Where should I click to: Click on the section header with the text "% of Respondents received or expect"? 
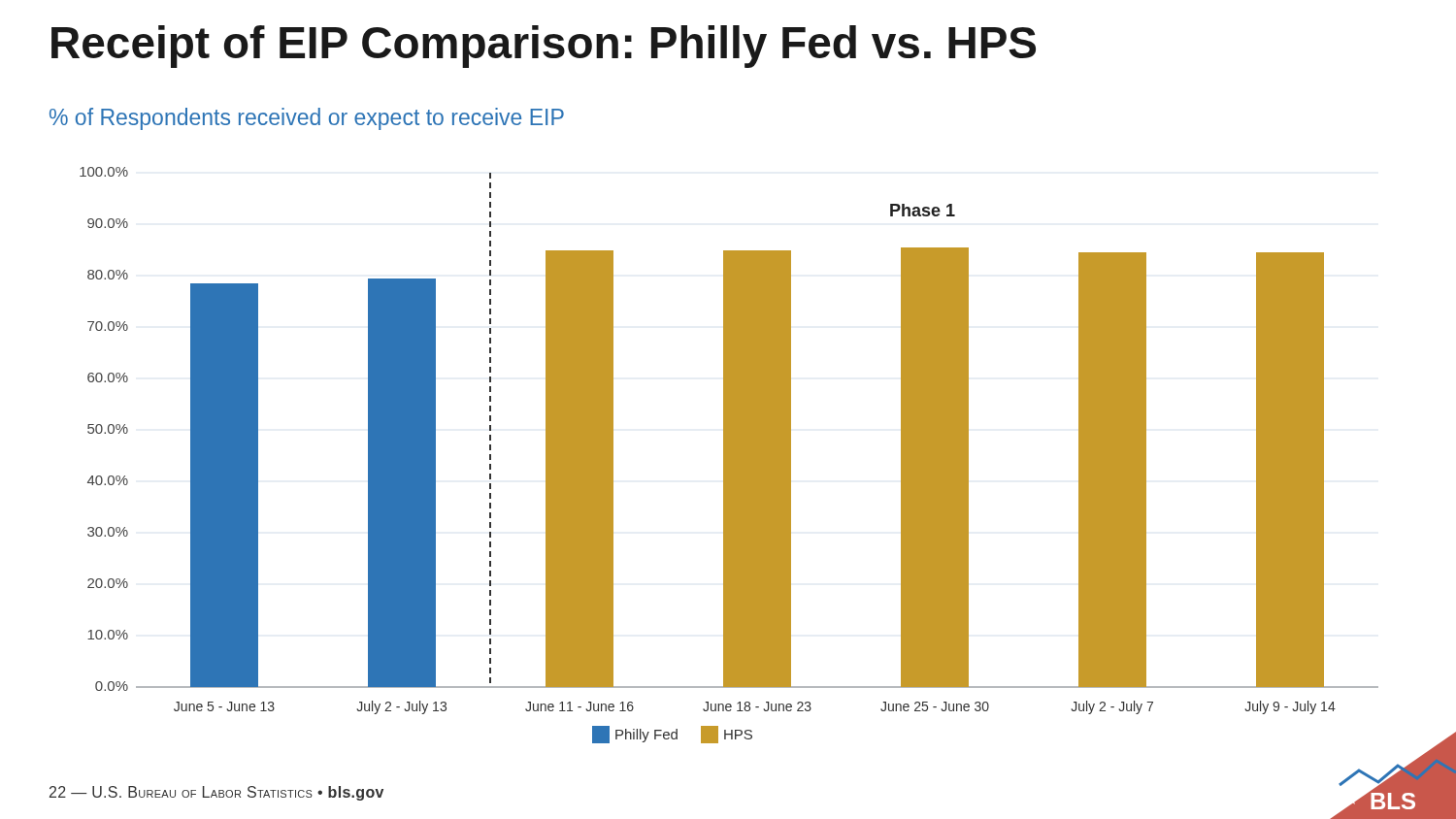click(307, 117)
